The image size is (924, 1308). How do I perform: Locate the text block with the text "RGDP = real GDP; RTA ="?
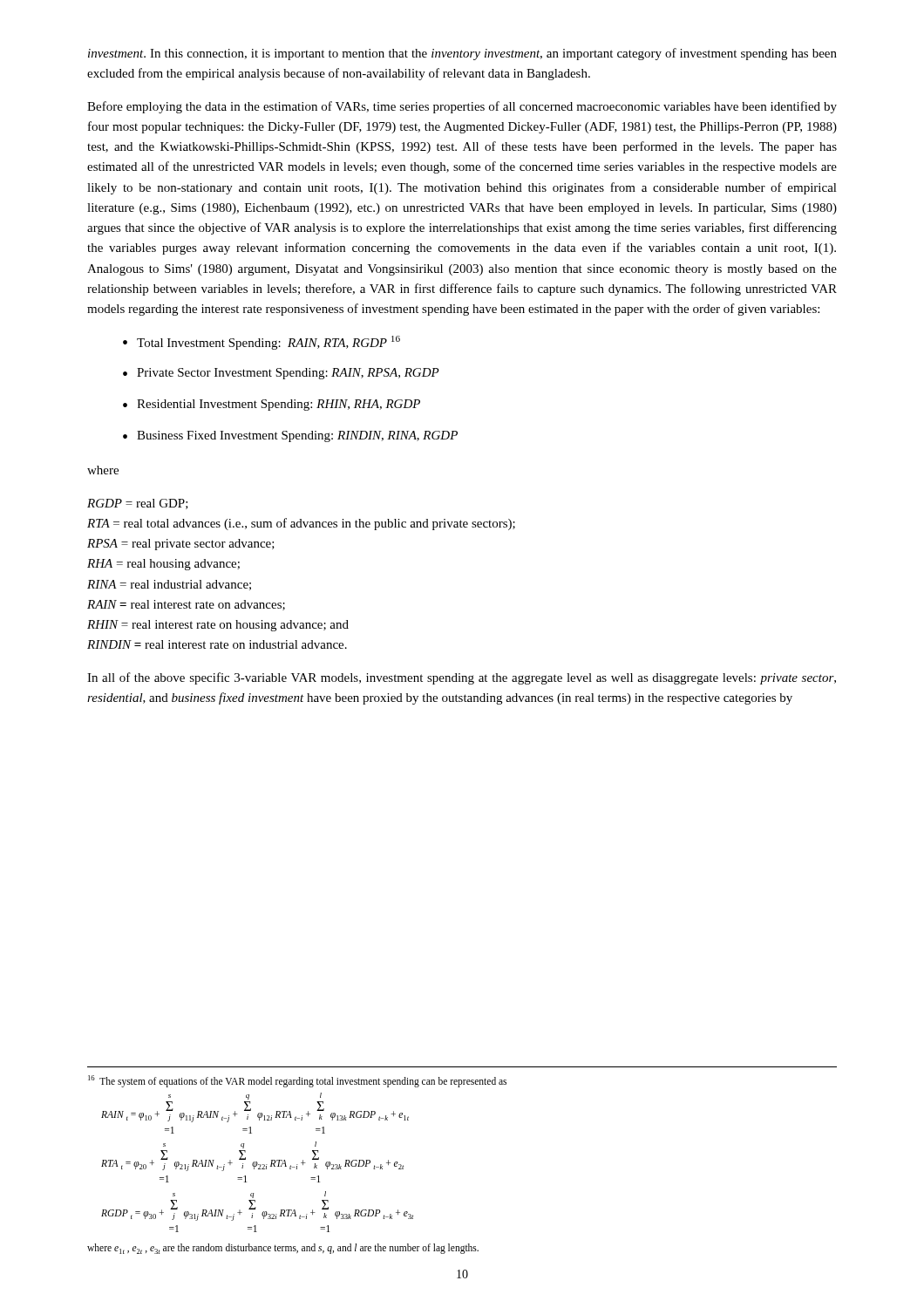[138, 504]
